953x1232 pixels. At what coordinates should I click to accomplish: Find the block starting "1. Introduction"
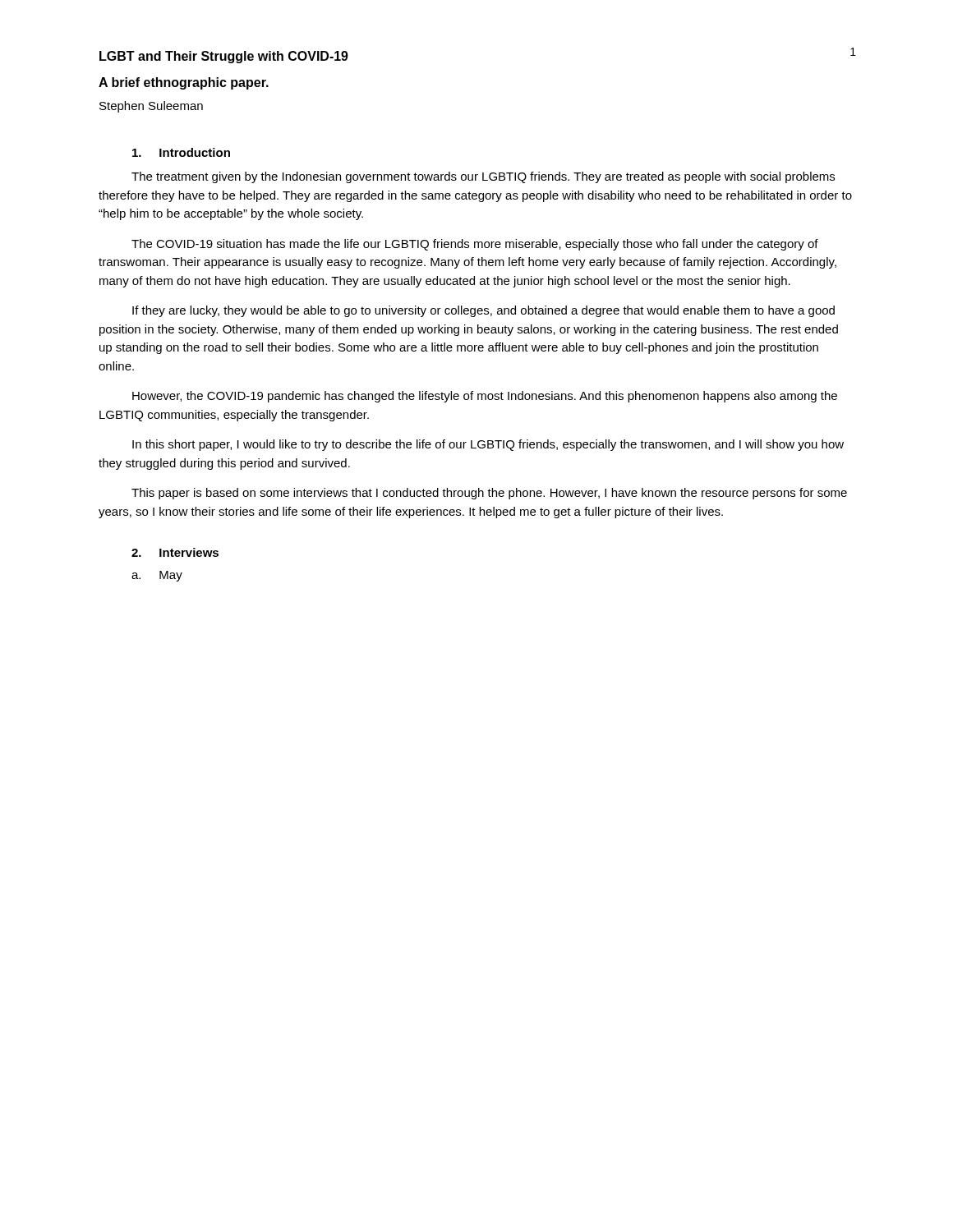181,152
